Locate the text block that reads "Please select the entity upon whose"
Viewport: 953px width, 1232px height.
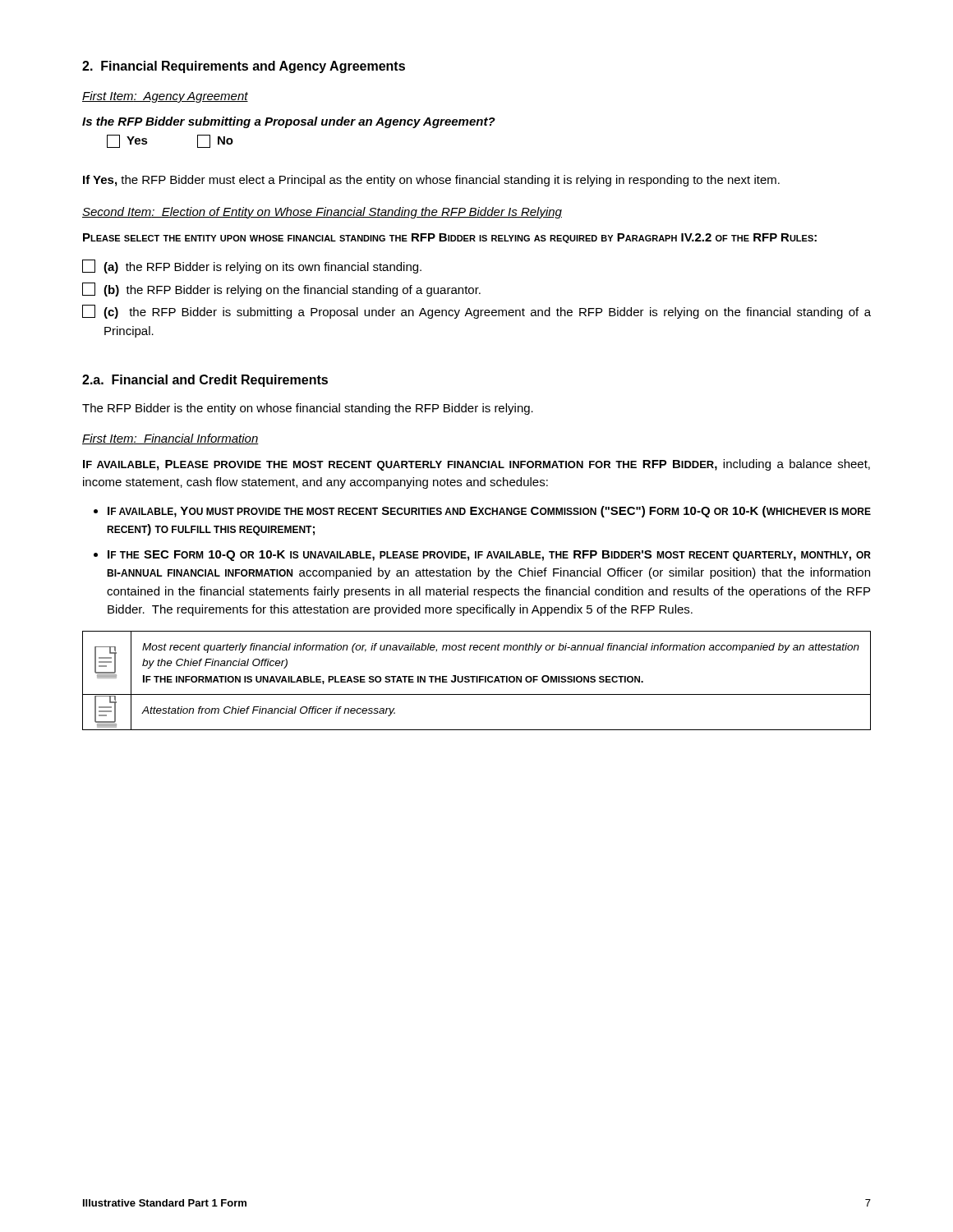click(x=450, y=237)
